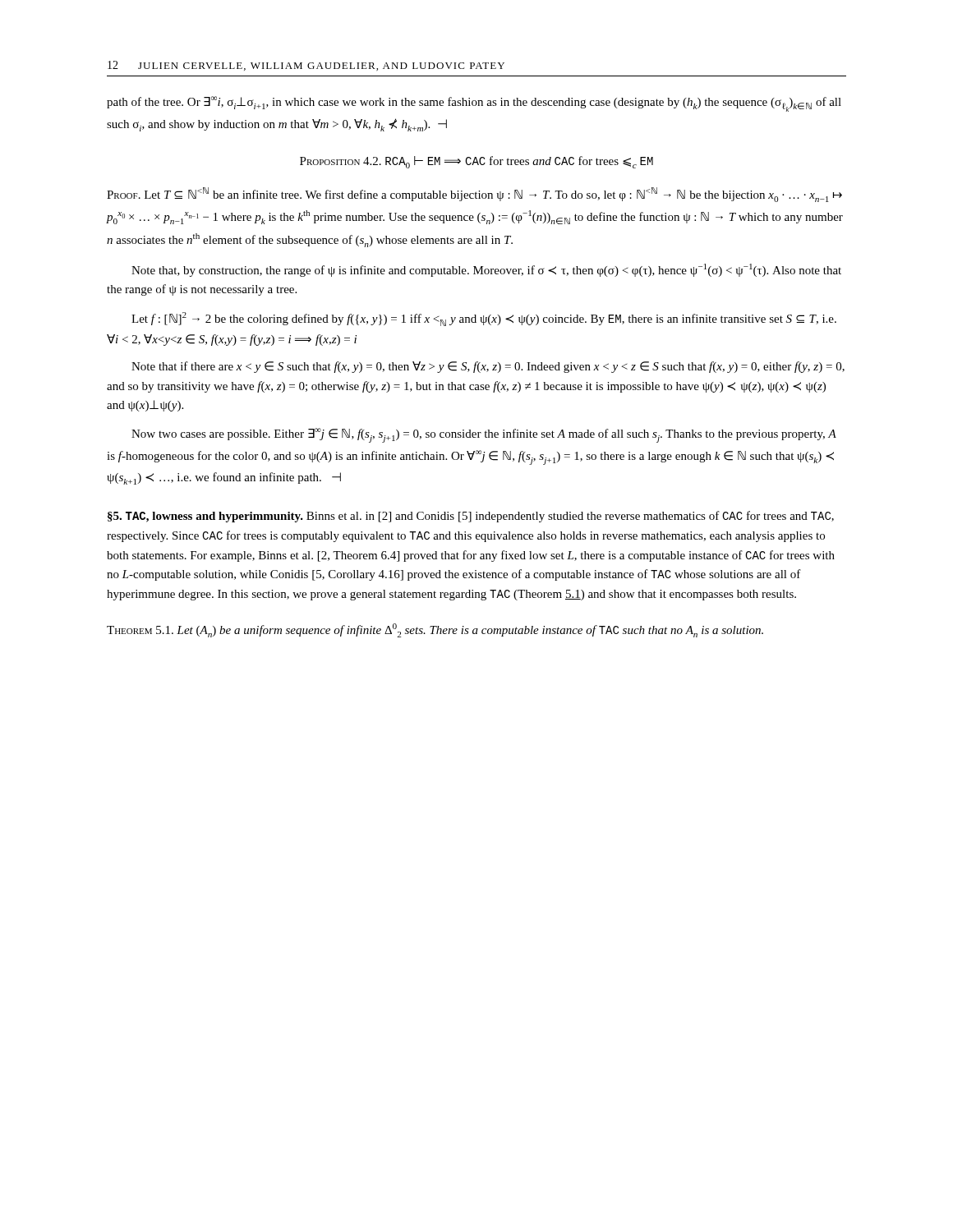Select the element starting "Let f :"
The image size is (953, 1232).
[476, 328]
